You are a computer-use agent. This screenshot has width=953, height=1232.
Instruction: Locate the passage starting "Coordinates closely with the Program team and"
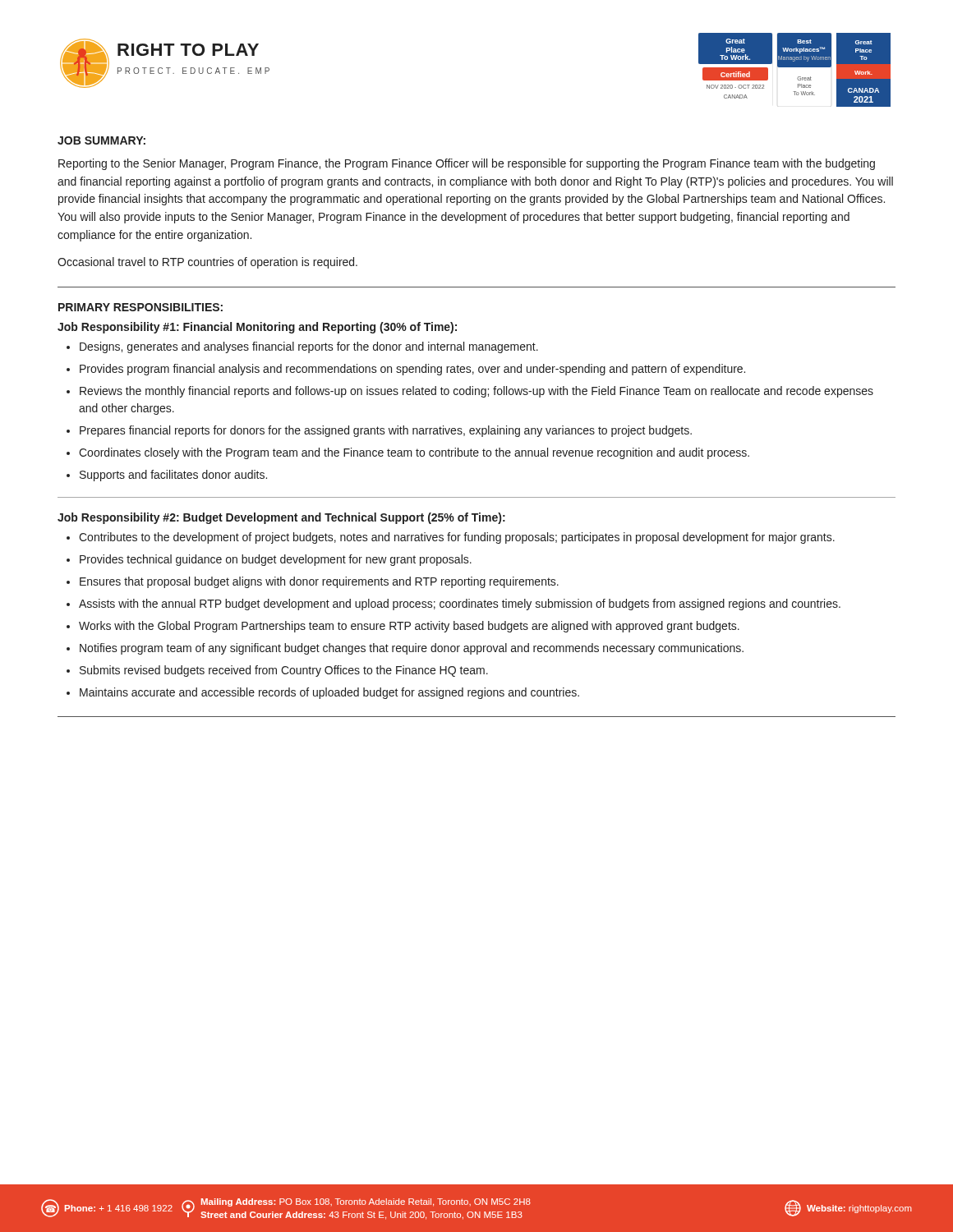pyautogui.click(x=415, y=453)
